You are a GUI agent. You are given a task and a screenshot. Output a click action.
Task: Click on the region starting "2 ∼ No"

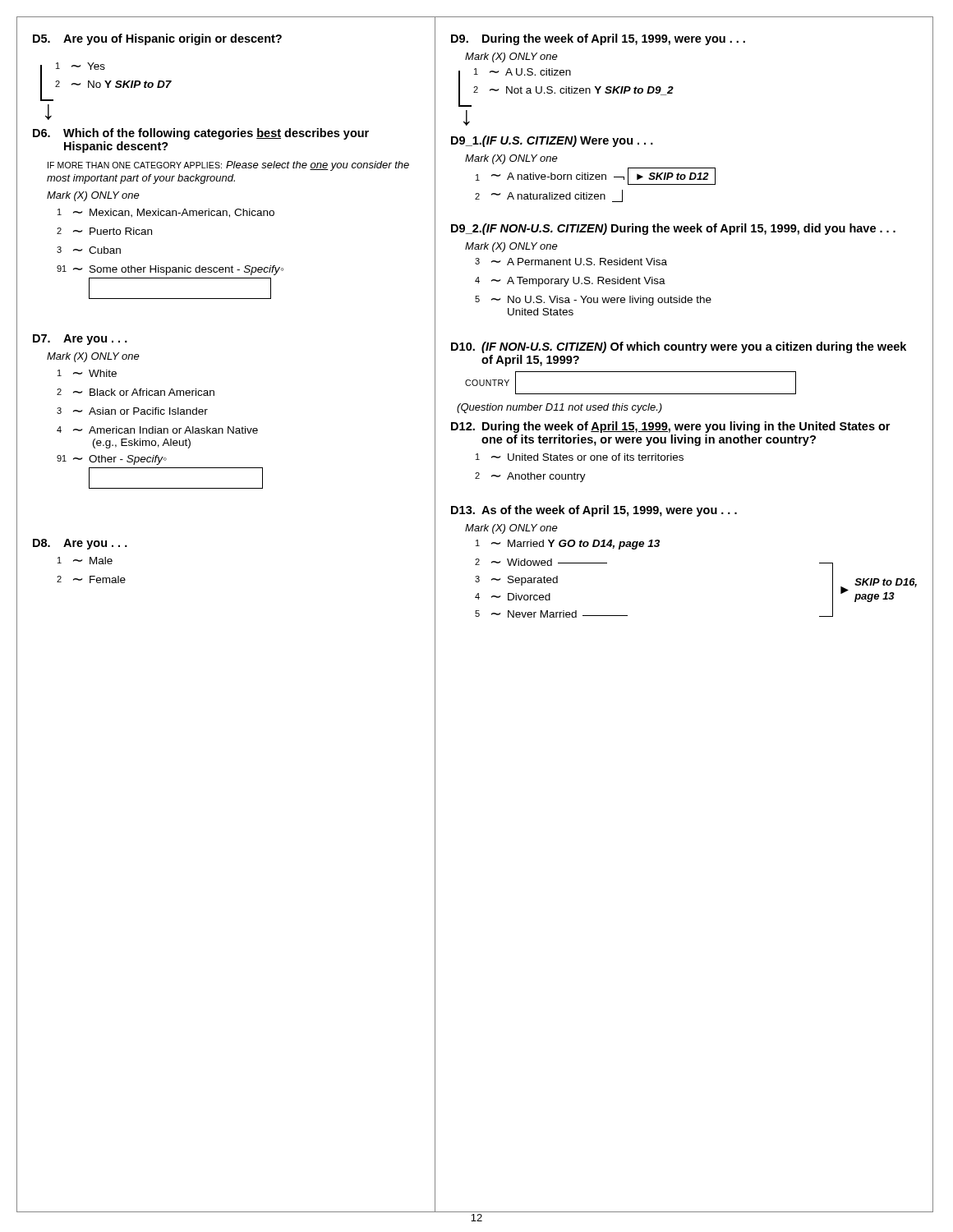point(113,85)
